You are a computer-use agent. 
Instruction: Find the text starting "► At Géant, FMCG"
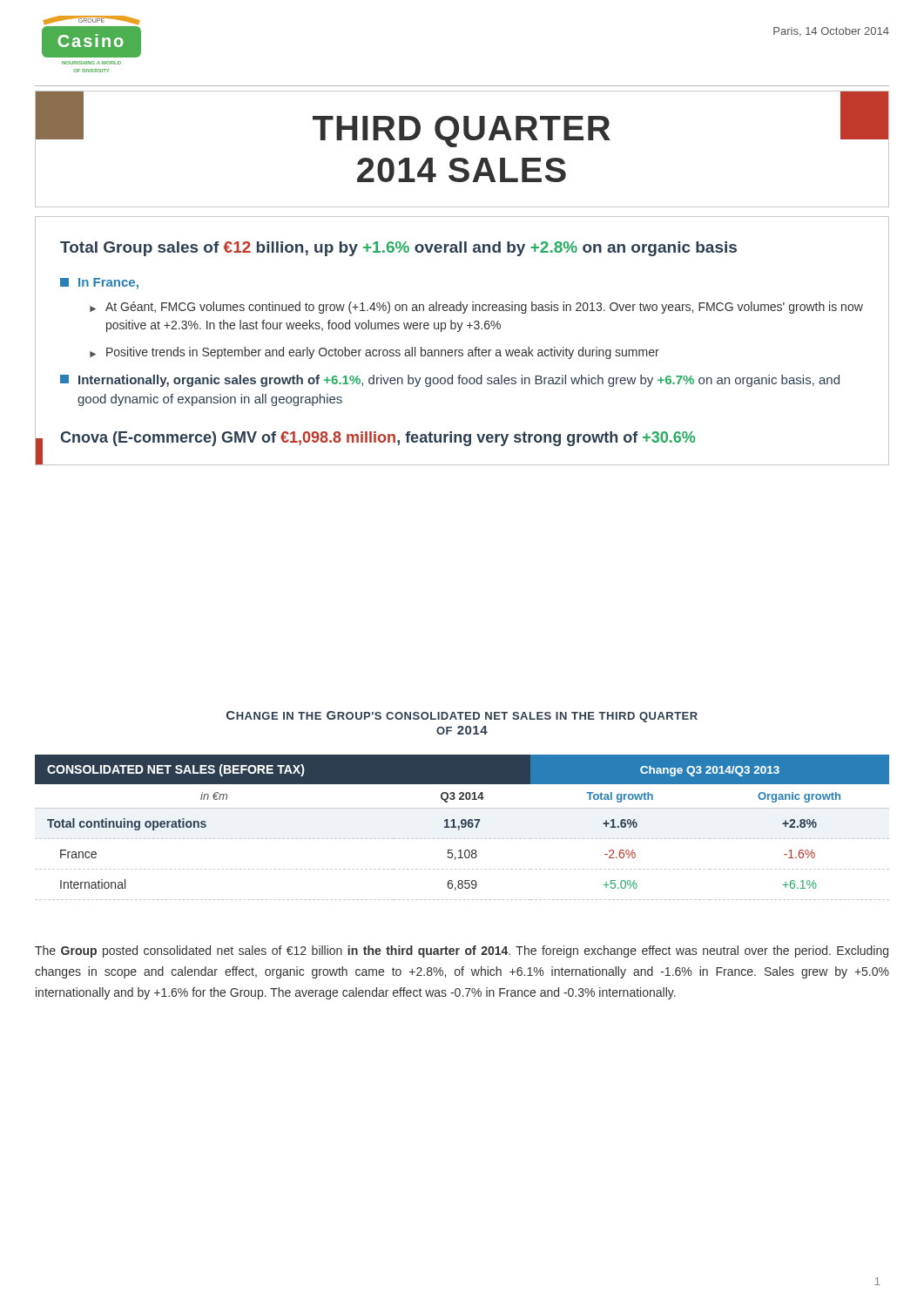click(476, 316)
